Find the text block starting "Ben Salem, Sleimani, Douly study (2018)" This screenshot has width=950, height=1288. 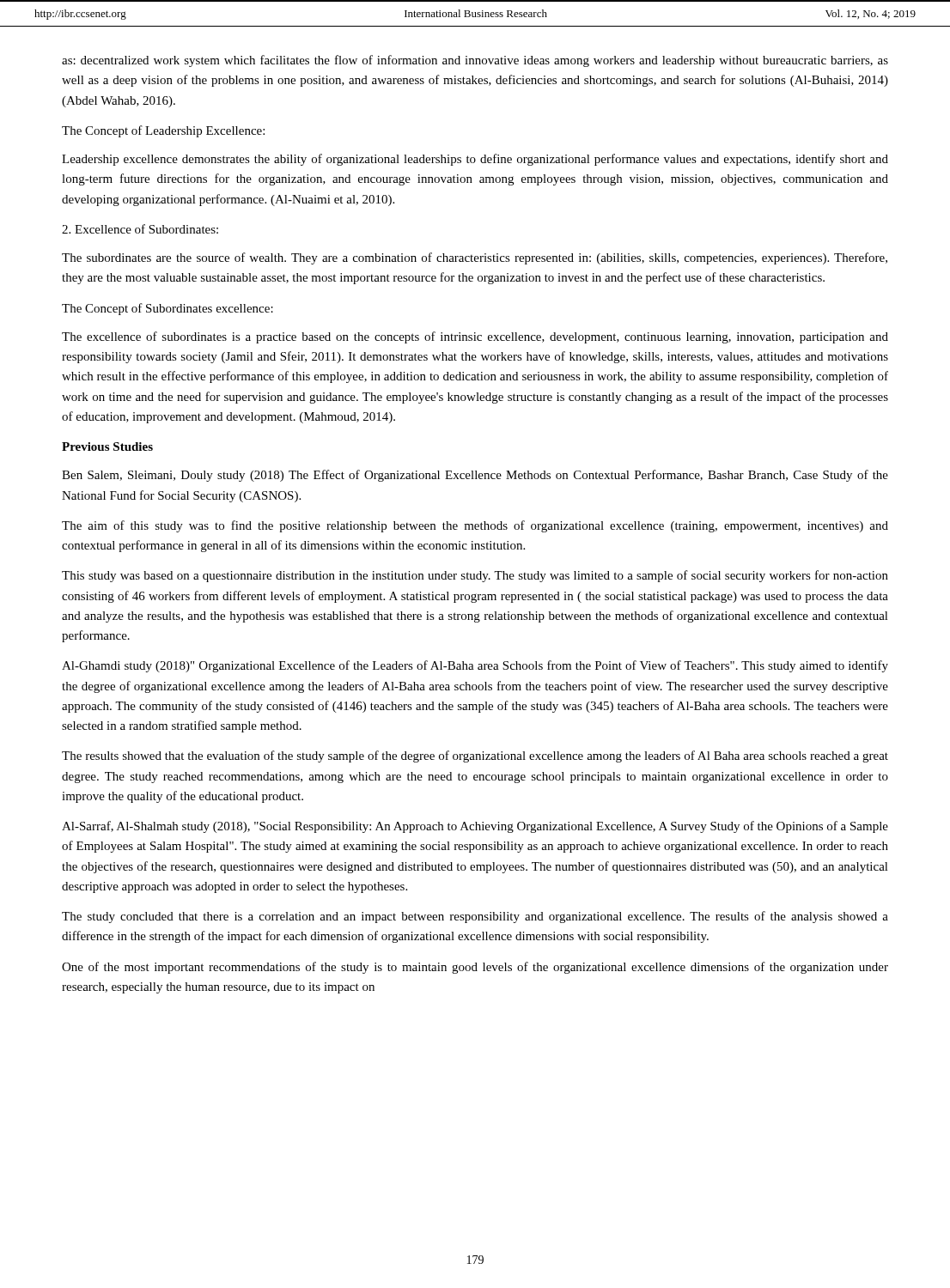[x=475, y=486]
